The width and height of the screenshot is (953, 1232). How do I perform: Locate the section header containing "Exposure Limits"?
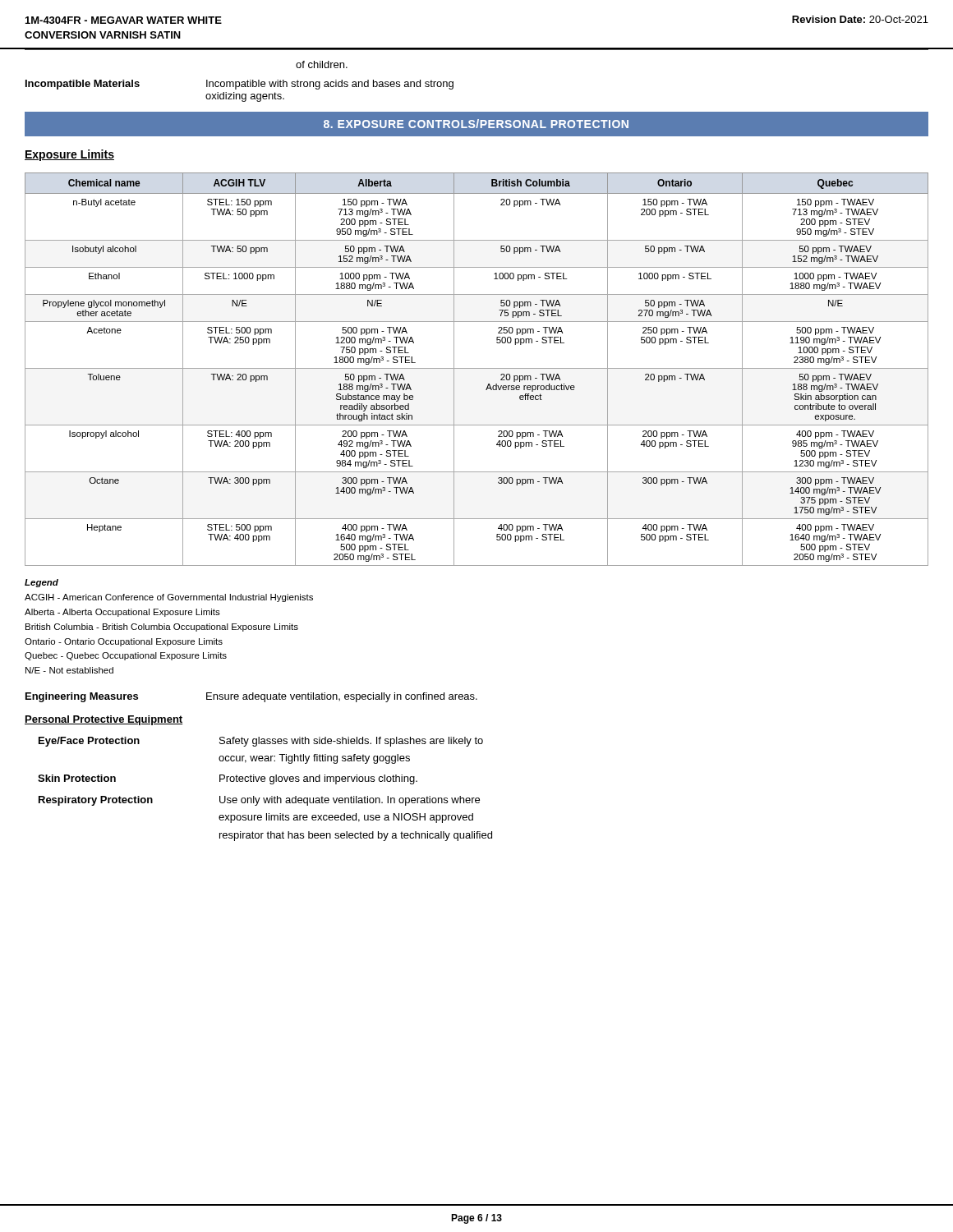tap(69, 155)
